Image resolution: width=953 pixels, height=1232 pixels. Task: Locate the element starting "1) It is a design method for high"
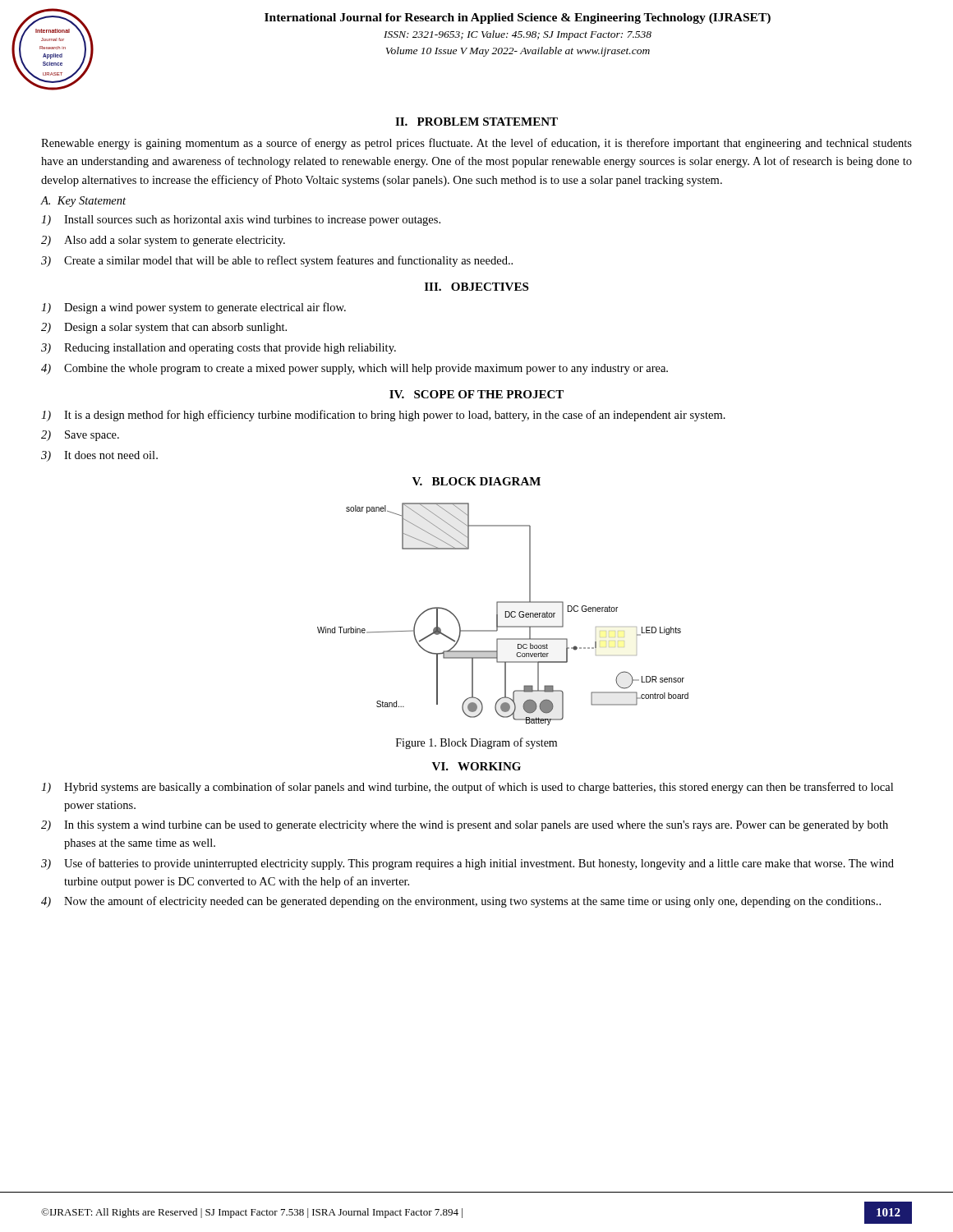point(476,415)
